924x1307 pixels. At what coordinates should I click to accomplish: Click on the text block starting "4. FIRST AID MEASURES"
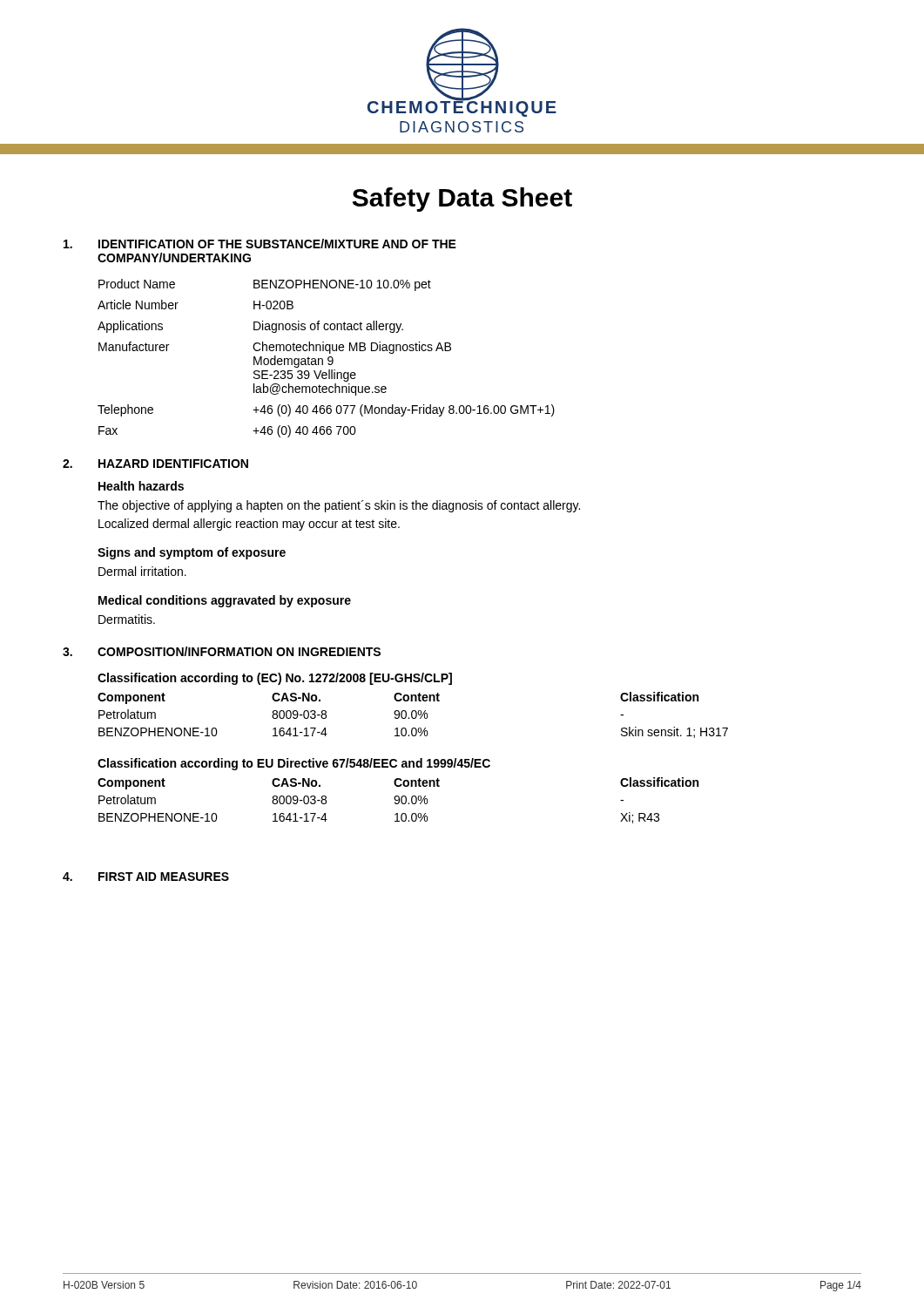(x=146, y=877)
